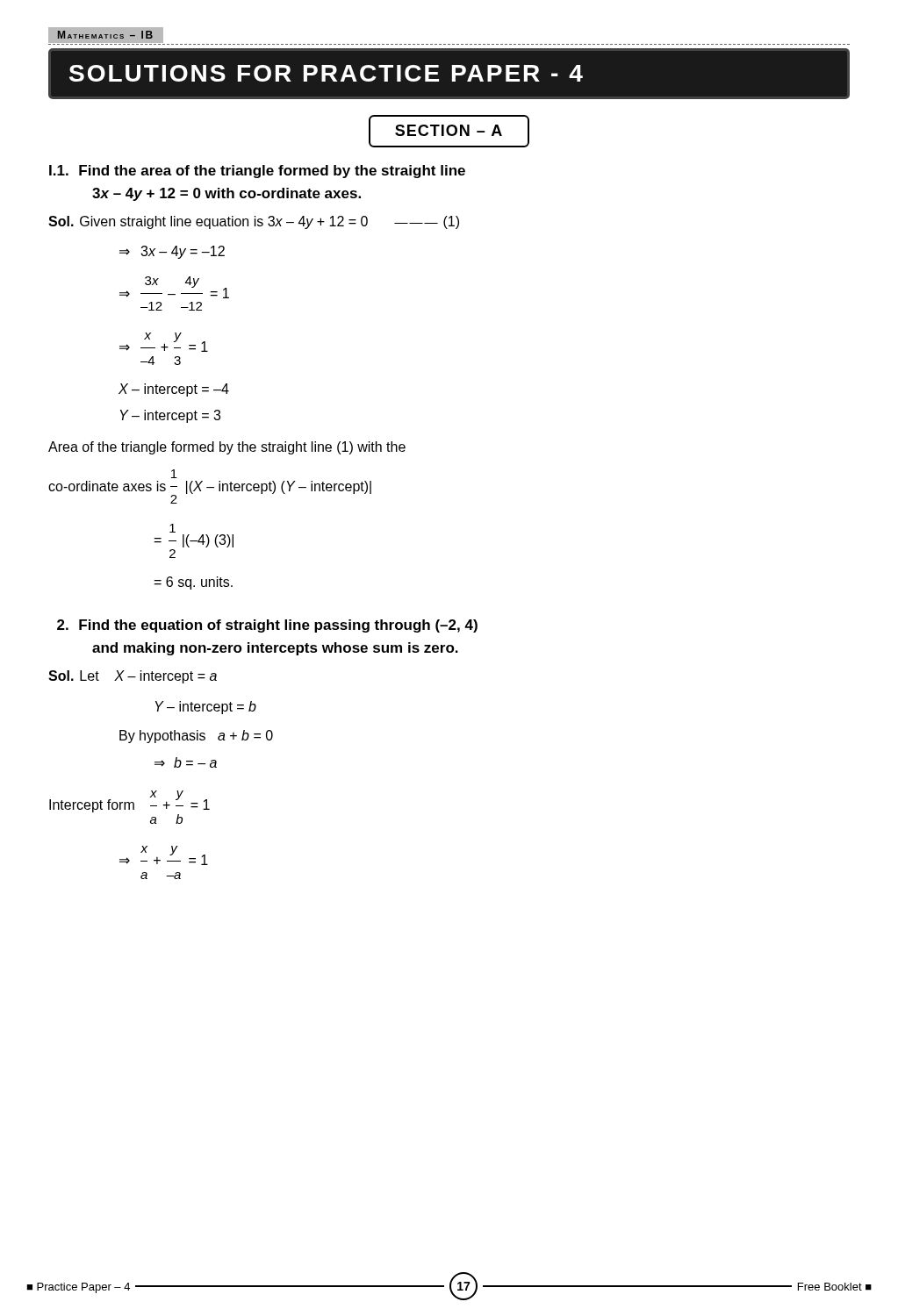898x1316 pixels.
Task: Find the block on this page that starts "I.1. Find the area of"
Action: pyautogui.click(x=449, y=182)
